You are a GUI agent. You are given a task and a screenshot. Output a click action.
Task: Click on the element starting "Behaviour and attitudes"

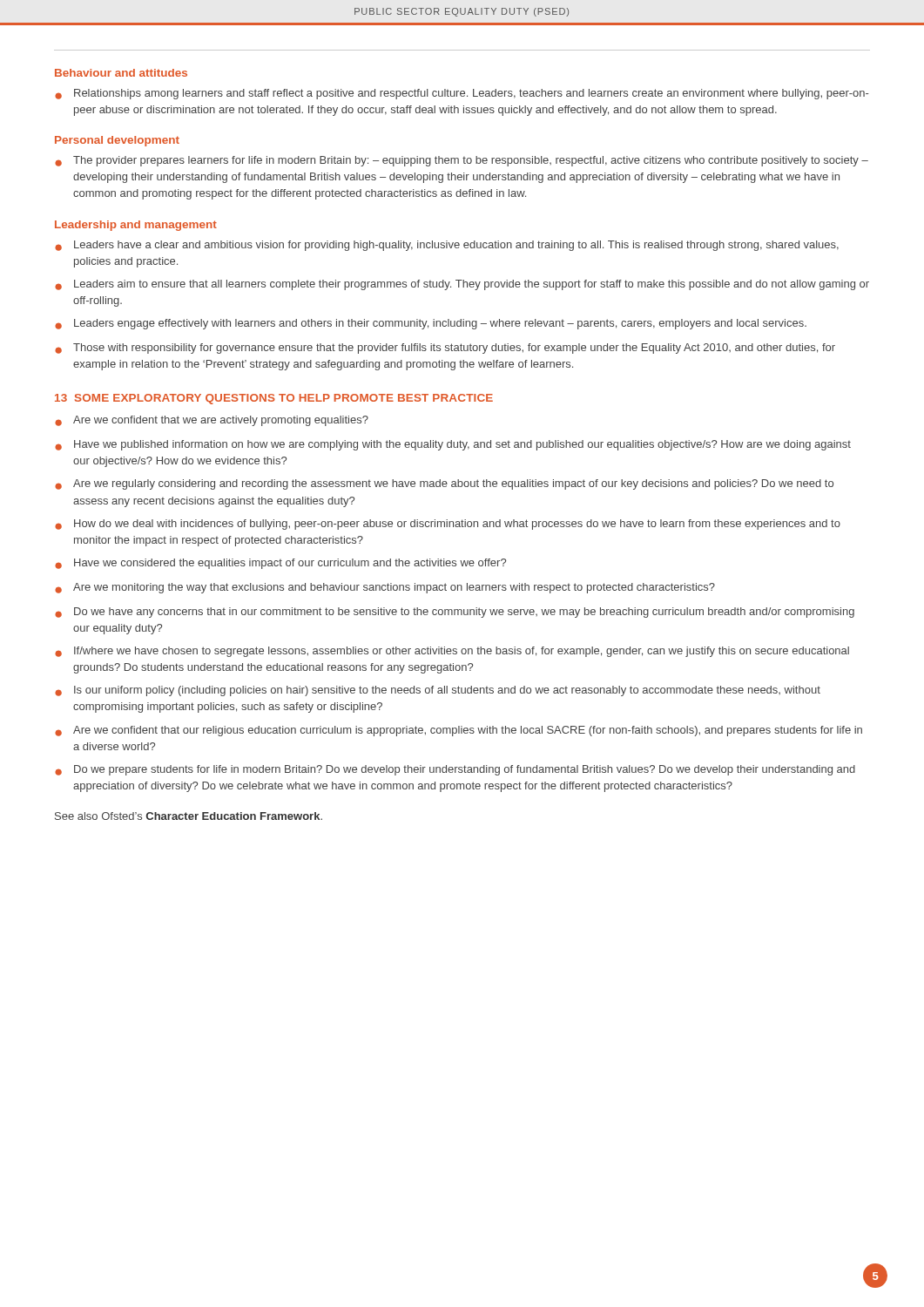(x=121, y=73)
